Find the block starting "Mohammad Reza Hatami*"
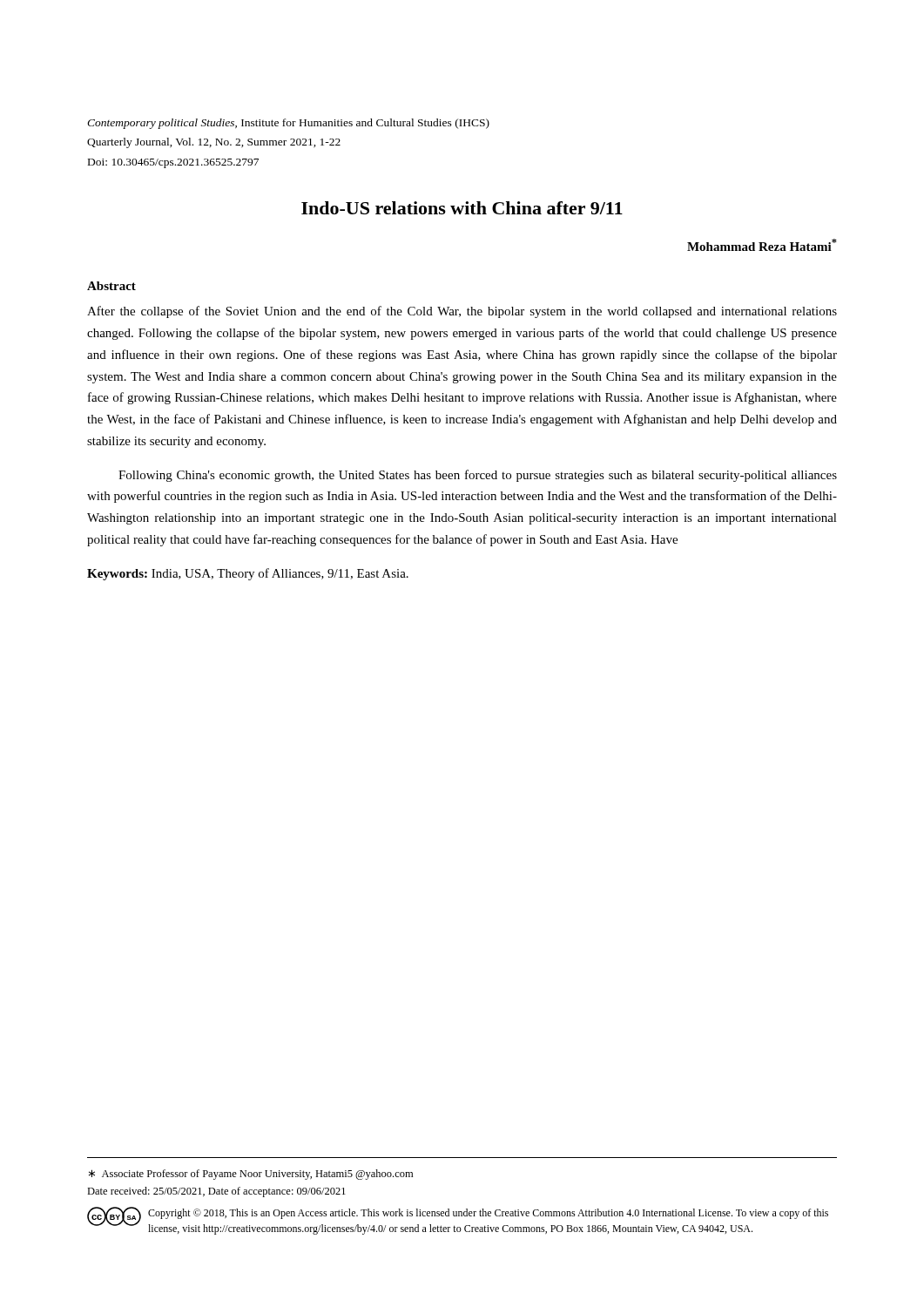924x1307 pixels. [x=762, y=245]
